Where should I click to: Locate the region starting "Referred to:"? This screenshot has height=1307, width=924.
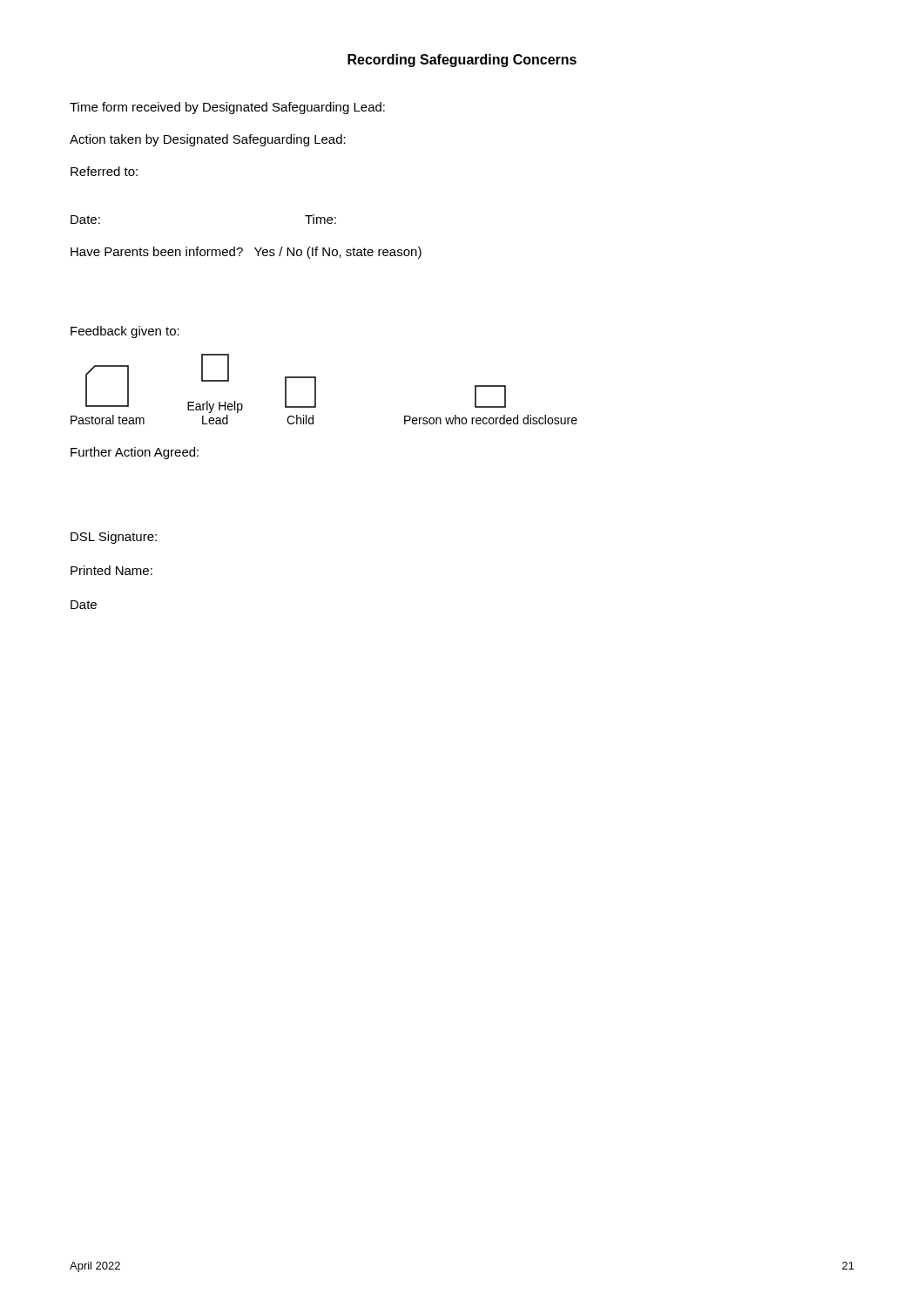tap(104, 171)
